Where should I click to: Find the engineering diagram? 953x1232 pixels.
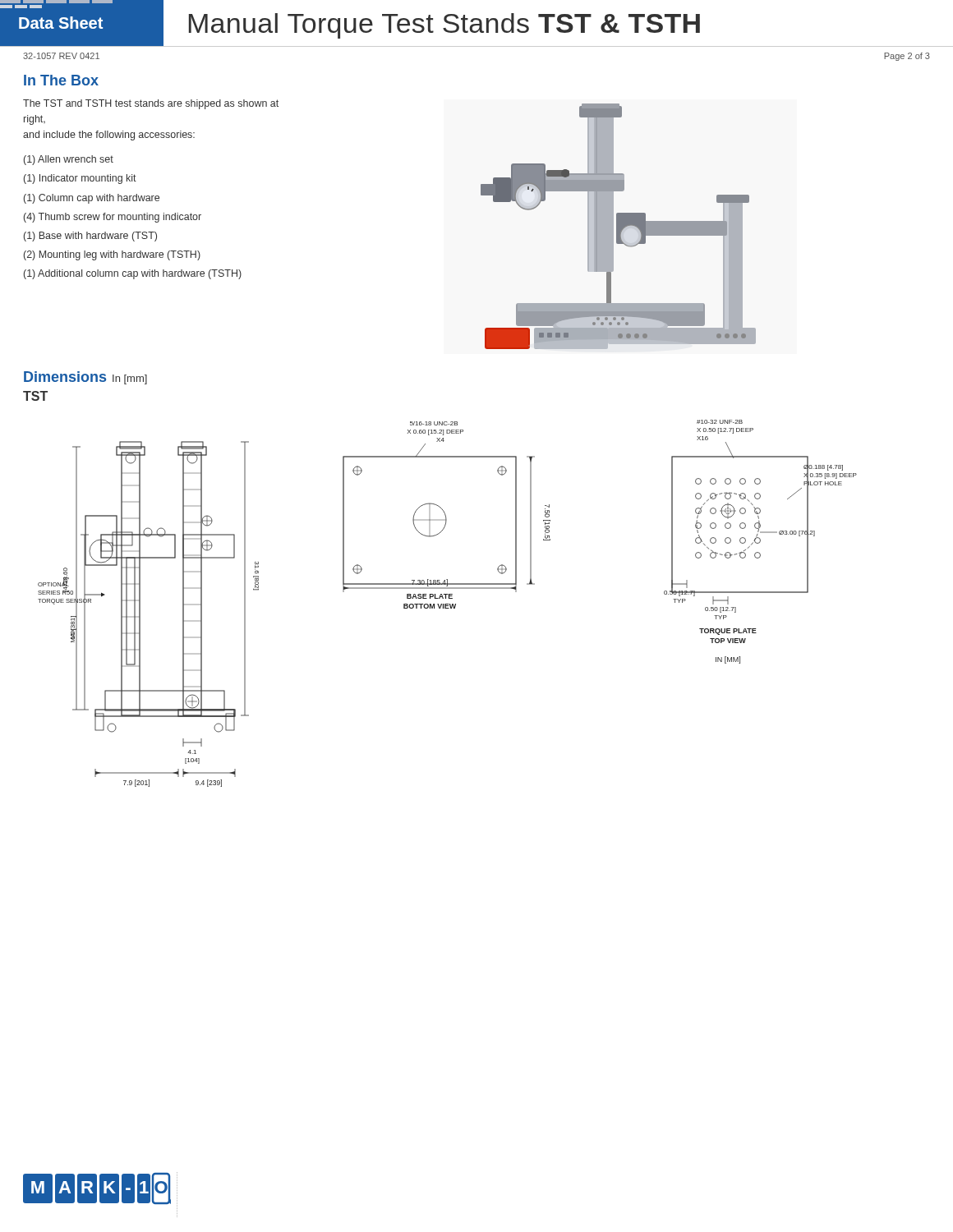[x=475, y=605]
